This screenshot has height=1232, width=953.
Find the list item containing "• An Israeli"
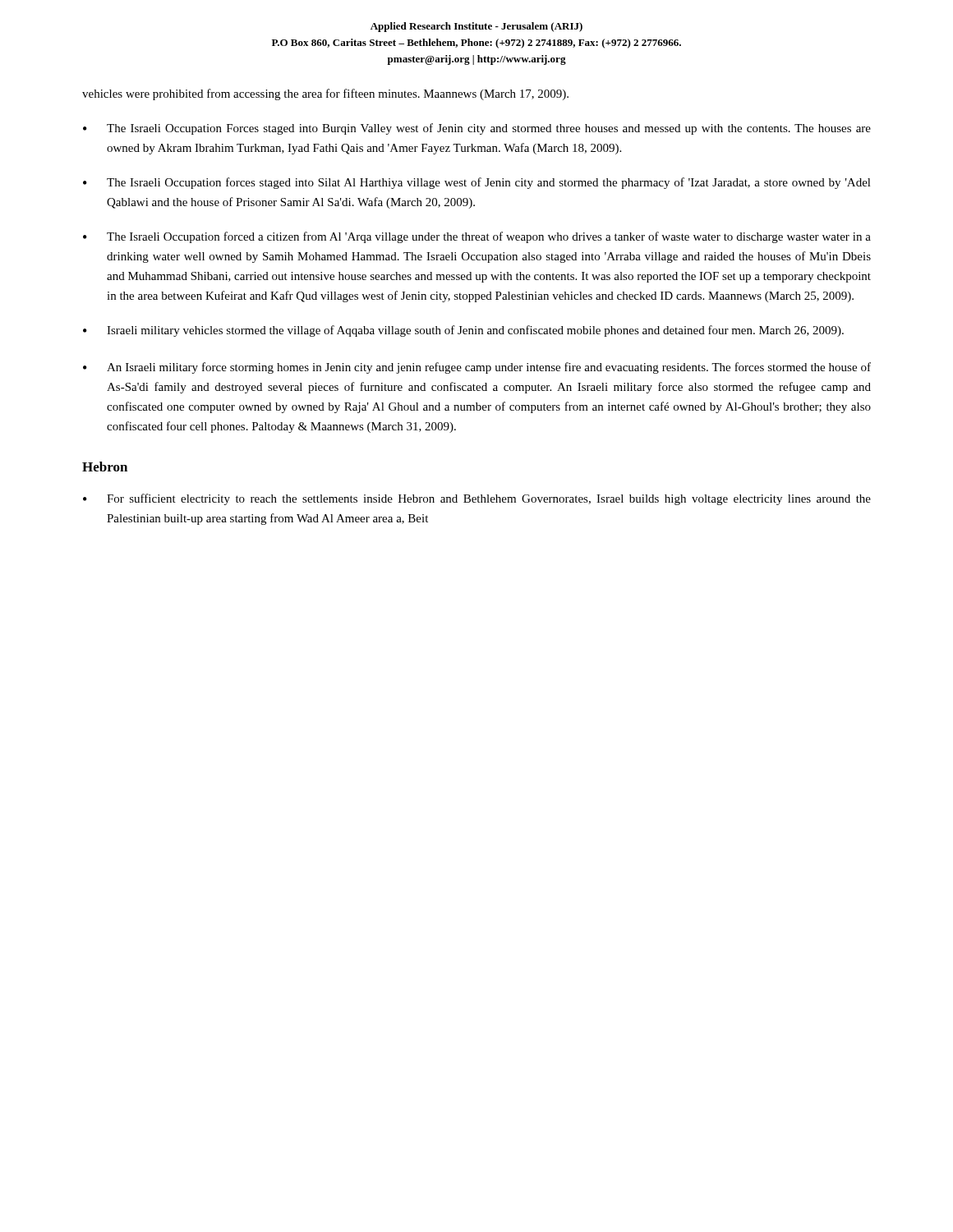pos(476,396)
